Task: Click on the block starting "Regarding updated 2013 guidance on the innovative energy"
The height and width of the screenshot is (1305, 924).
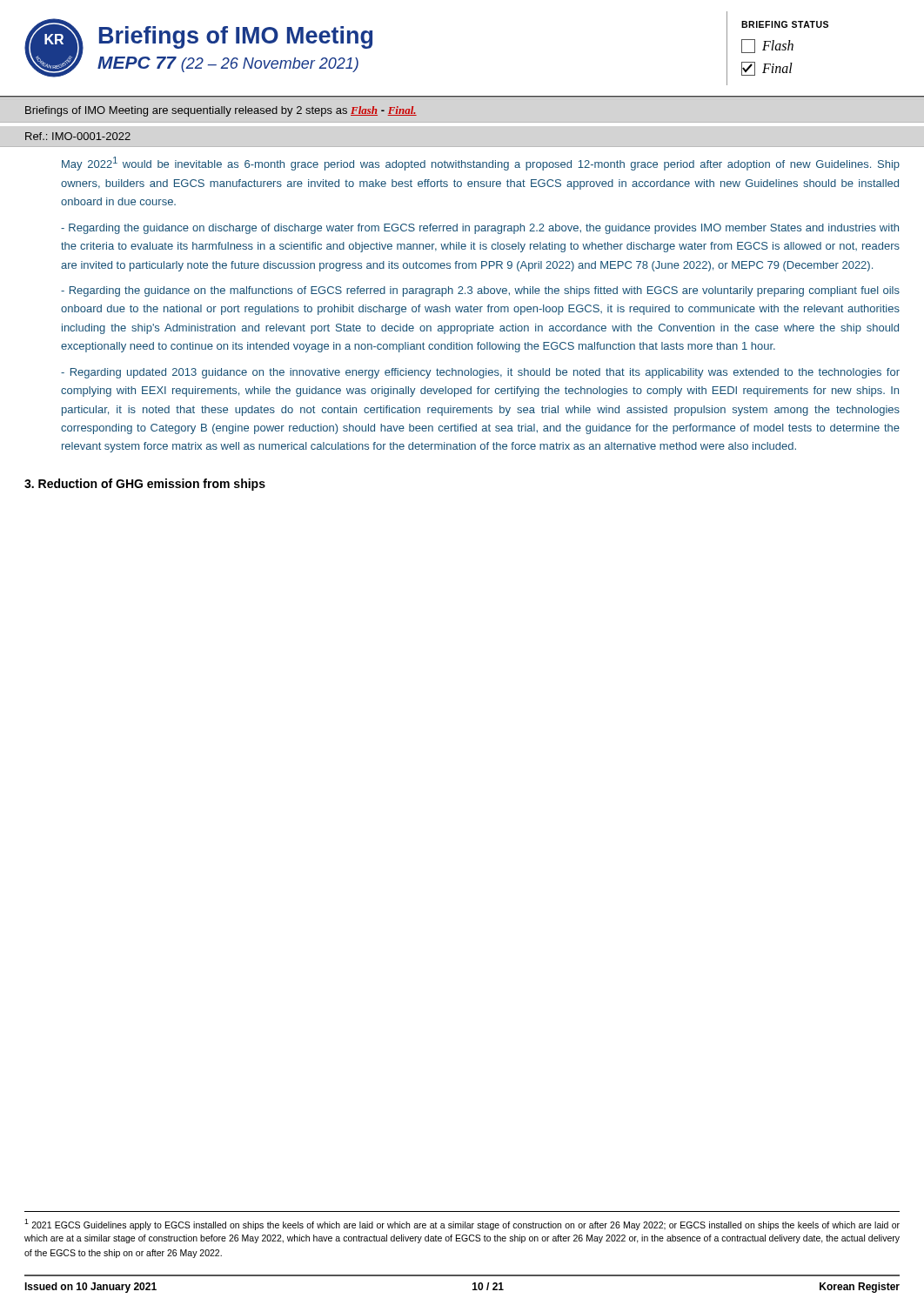Action: coord(480,409)
